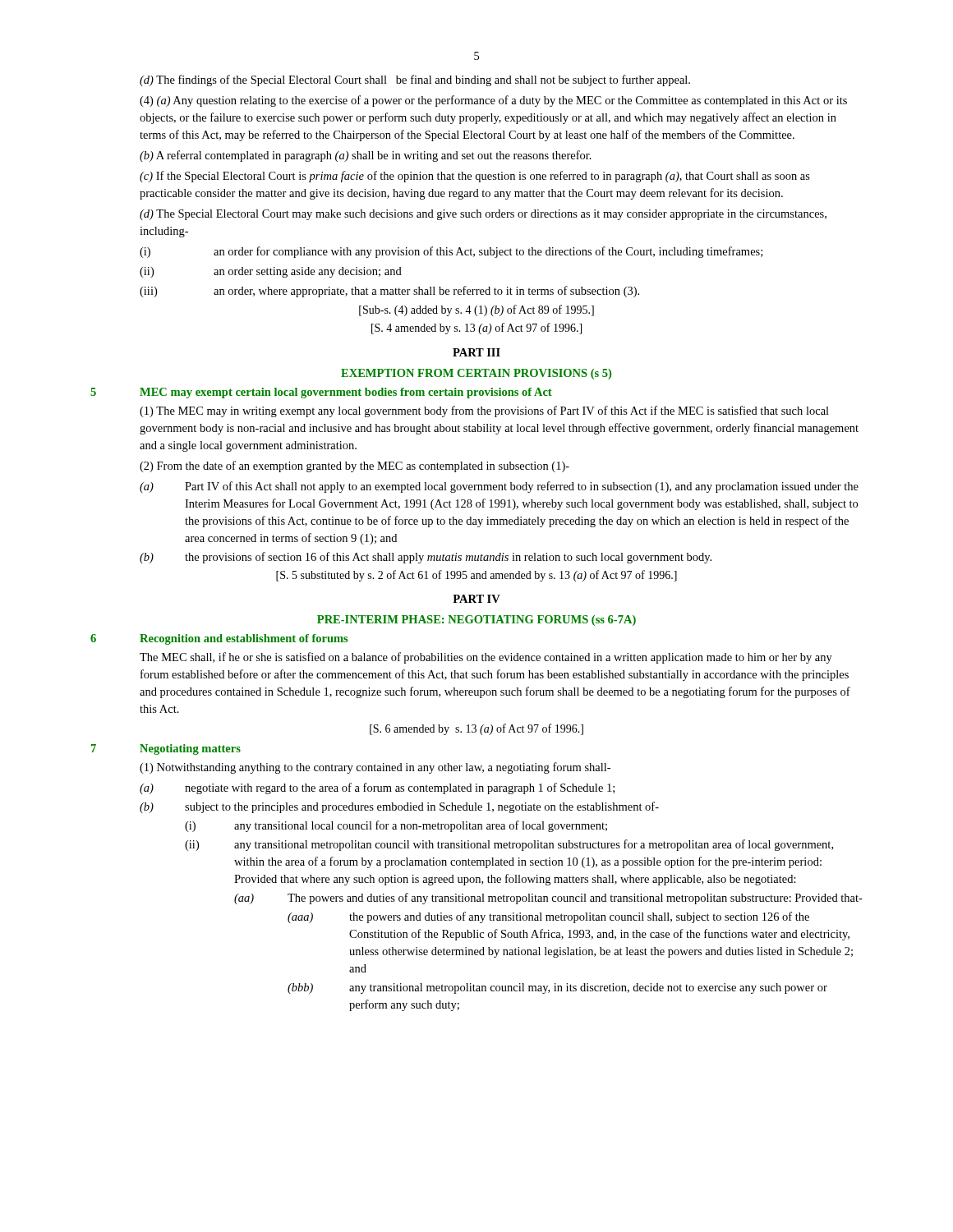Click on the element starting "[S. 6 amended by s. 13 (a)"
953x1232 pixels.
pyautogui.click(x=476, y=730)
